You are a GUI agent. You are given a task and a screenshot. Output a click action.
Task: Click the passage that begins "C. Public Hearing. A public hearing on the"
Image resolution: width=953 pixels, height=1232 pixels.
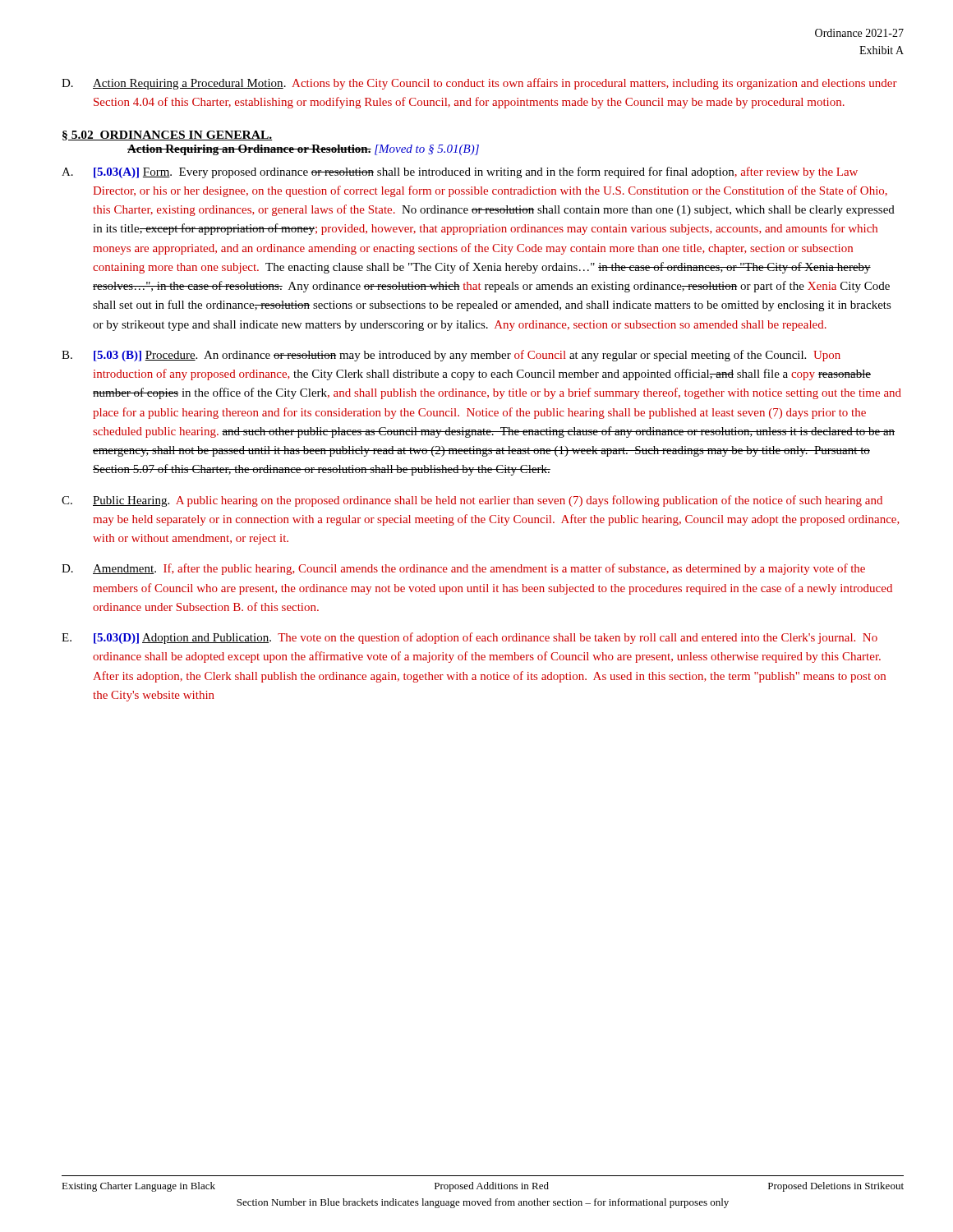click(x=483, y=519)
